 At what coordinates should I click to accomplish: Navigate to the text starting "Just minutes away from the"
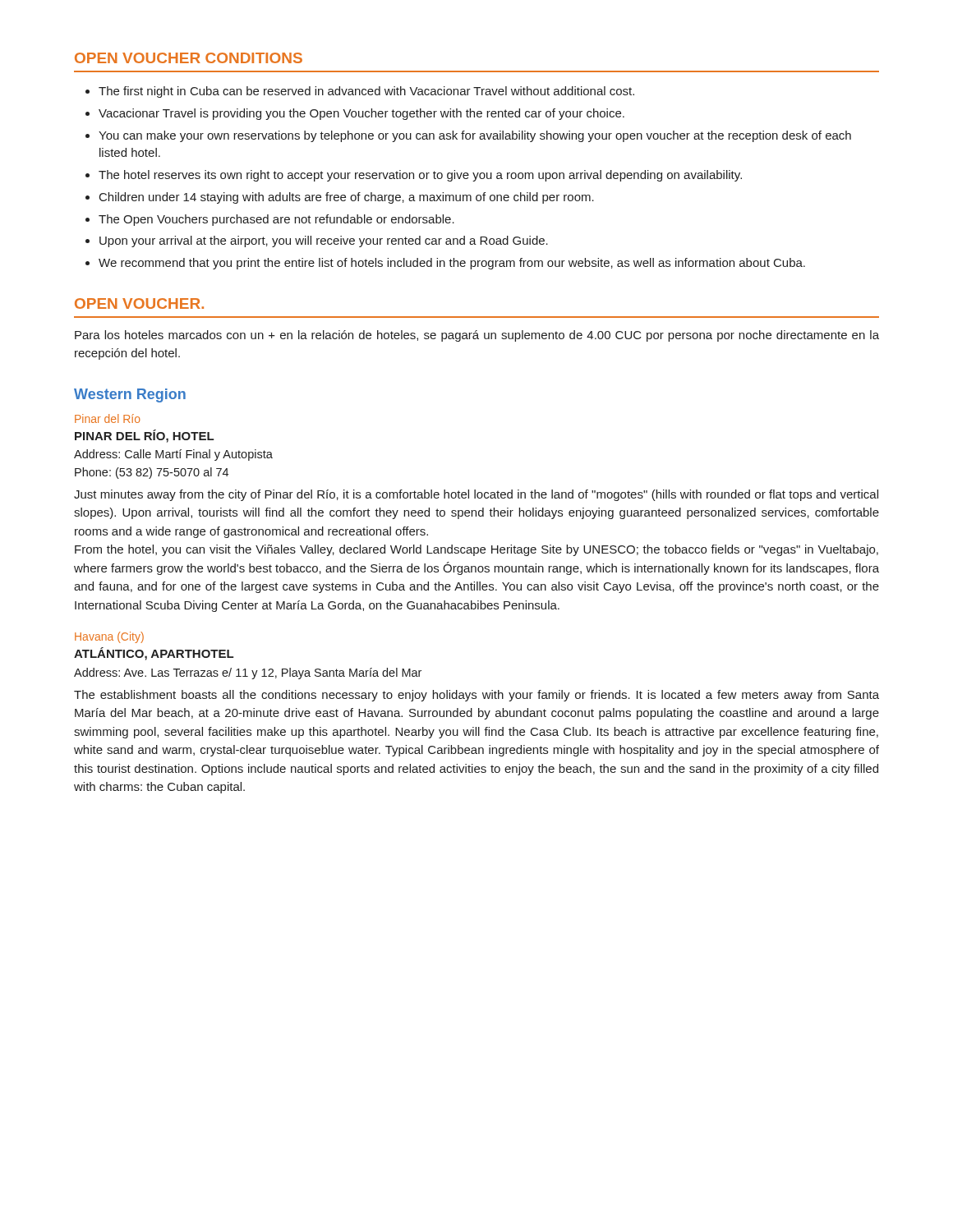(476, 550)
